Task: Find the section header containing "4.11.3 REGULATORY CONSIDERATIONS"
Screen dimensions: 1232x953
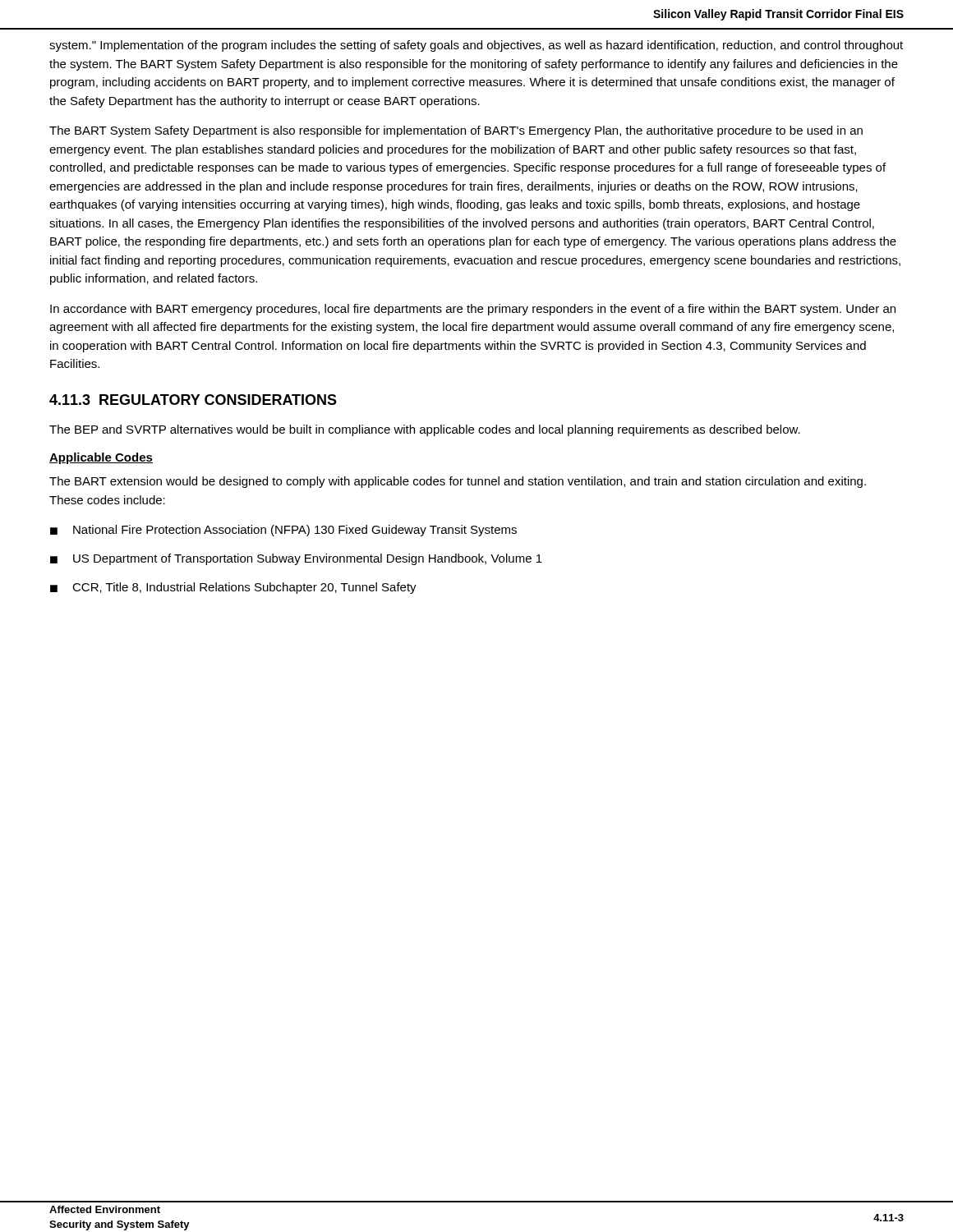Action: pos(193,400)
